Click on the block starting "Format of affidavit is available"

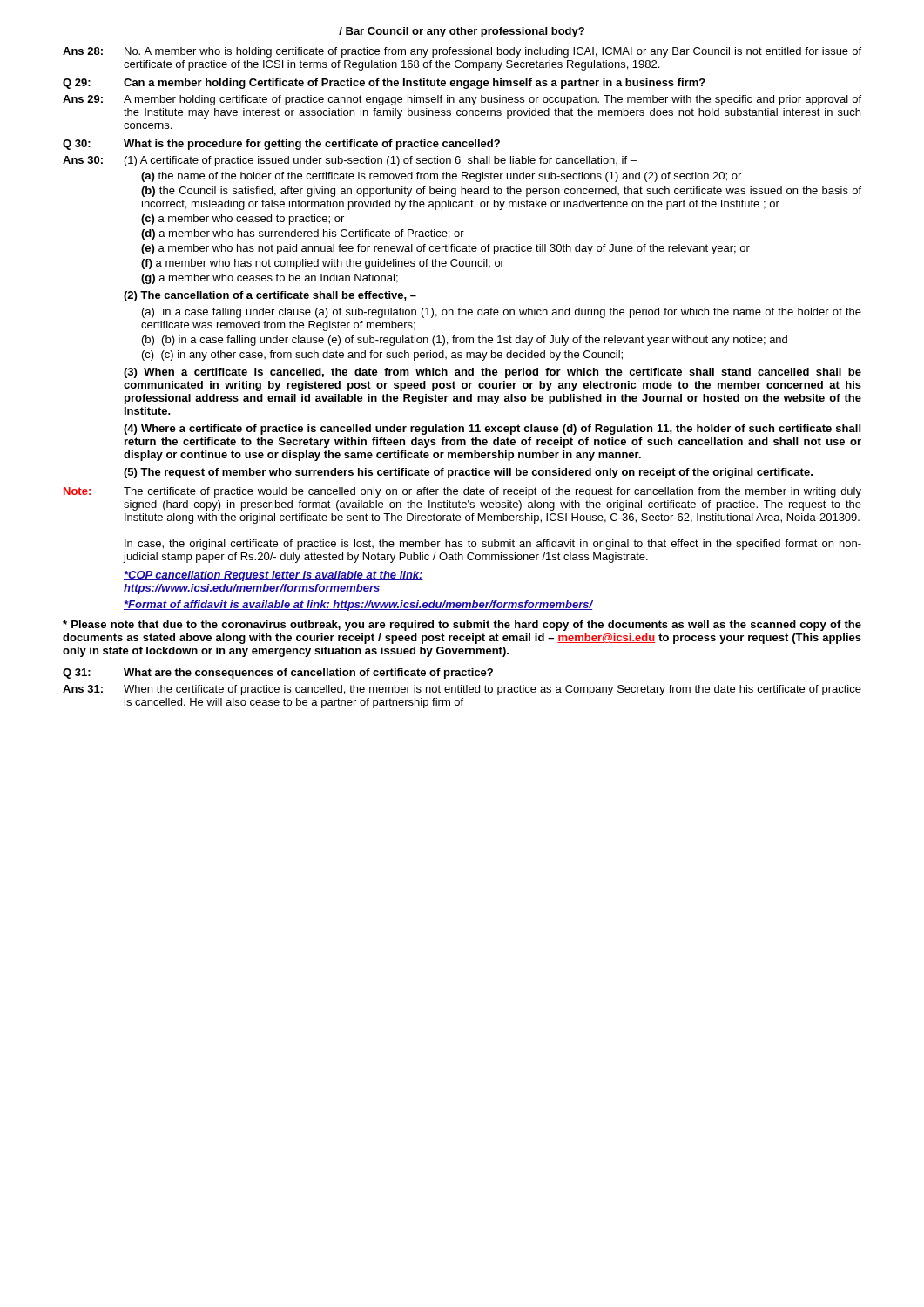point(358,604)
